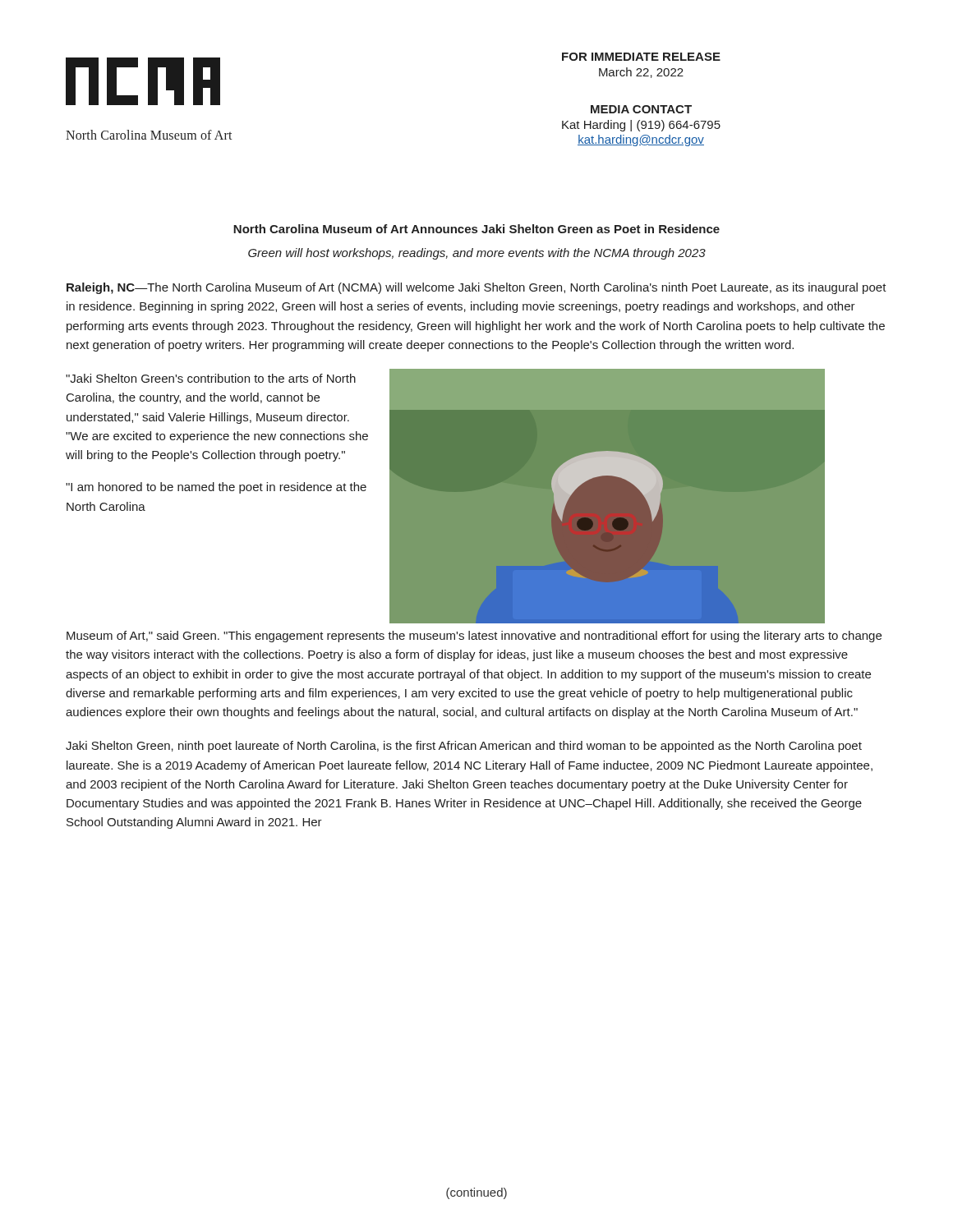The height and width of the screenshot is (1232, 953).
Task: Locate the text that reads "March 22, 2022"
Action: pos(641,72)
